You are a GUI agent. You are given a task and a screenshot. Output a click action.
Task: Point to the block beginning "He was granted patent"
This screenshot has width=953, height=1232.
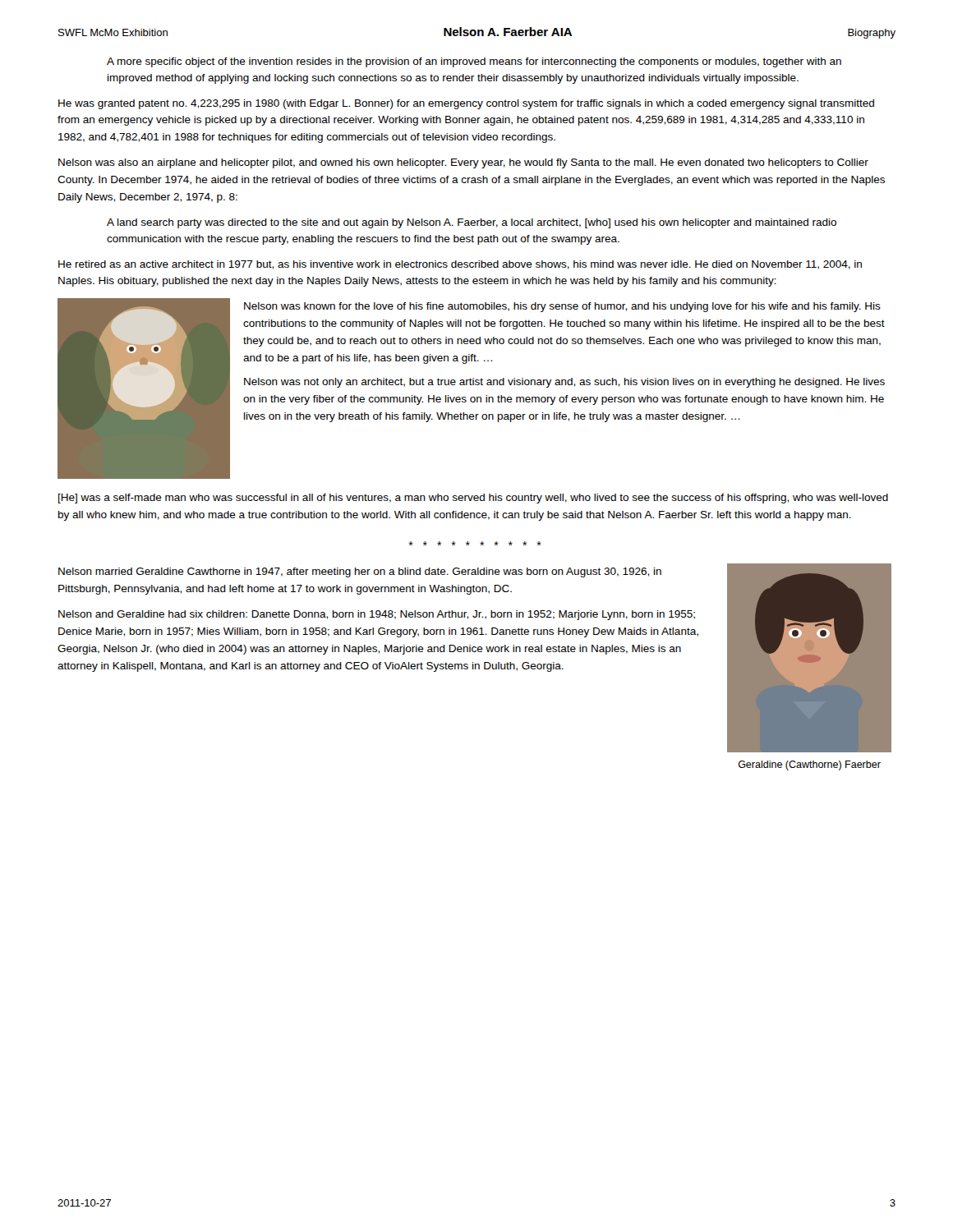(x=466, y=120)
